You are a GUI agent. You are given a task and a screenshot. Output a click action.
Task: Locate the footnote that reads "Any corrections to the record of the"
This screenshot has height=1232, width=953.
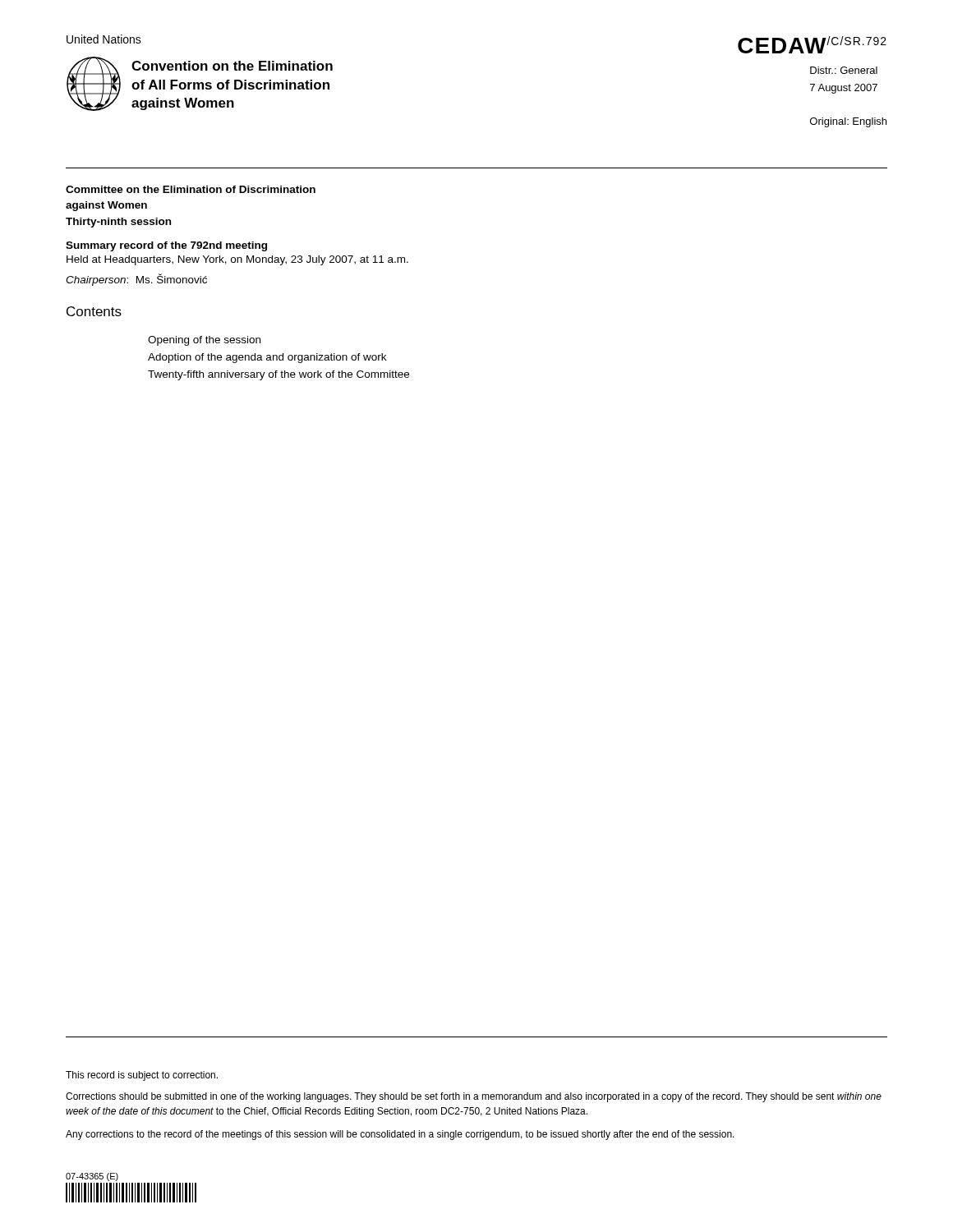400,1134
